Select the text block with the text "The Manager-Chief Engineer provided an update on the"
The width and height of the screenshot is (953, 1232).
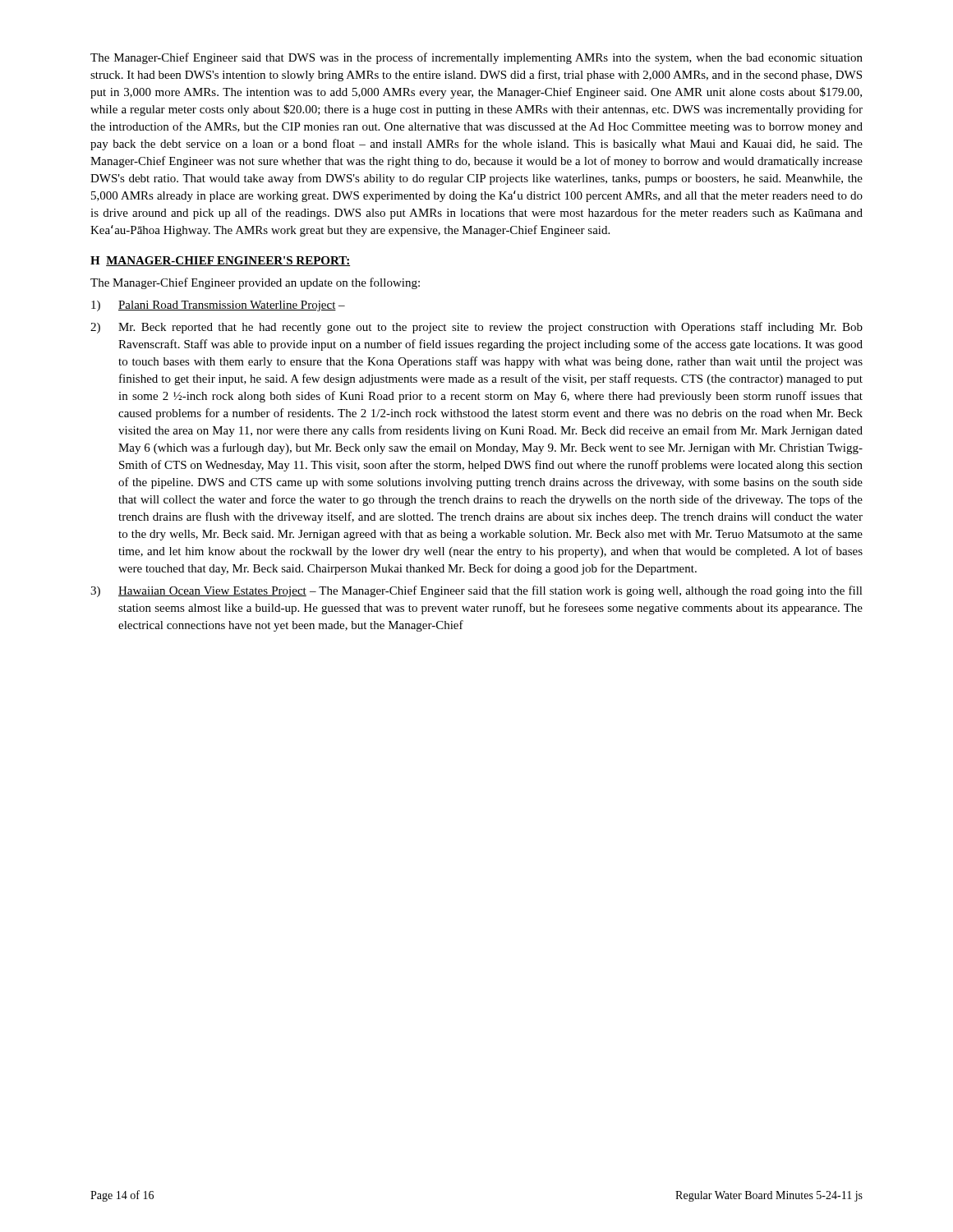255,283
